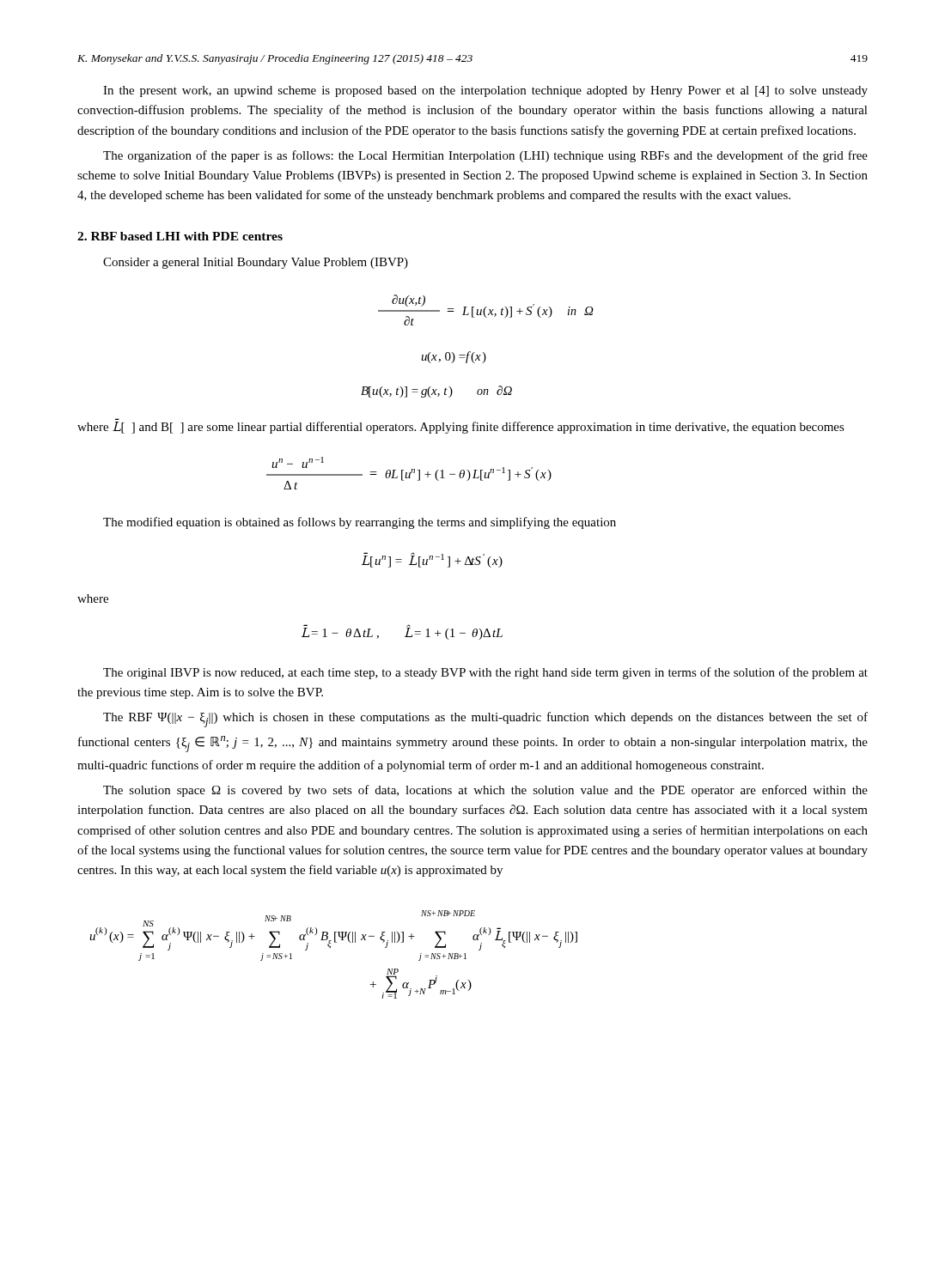Viewport: 945px width, 1288px height.
Task: Point to the formula beginning "u n − u n −1 Δ"
Action: 472,474
